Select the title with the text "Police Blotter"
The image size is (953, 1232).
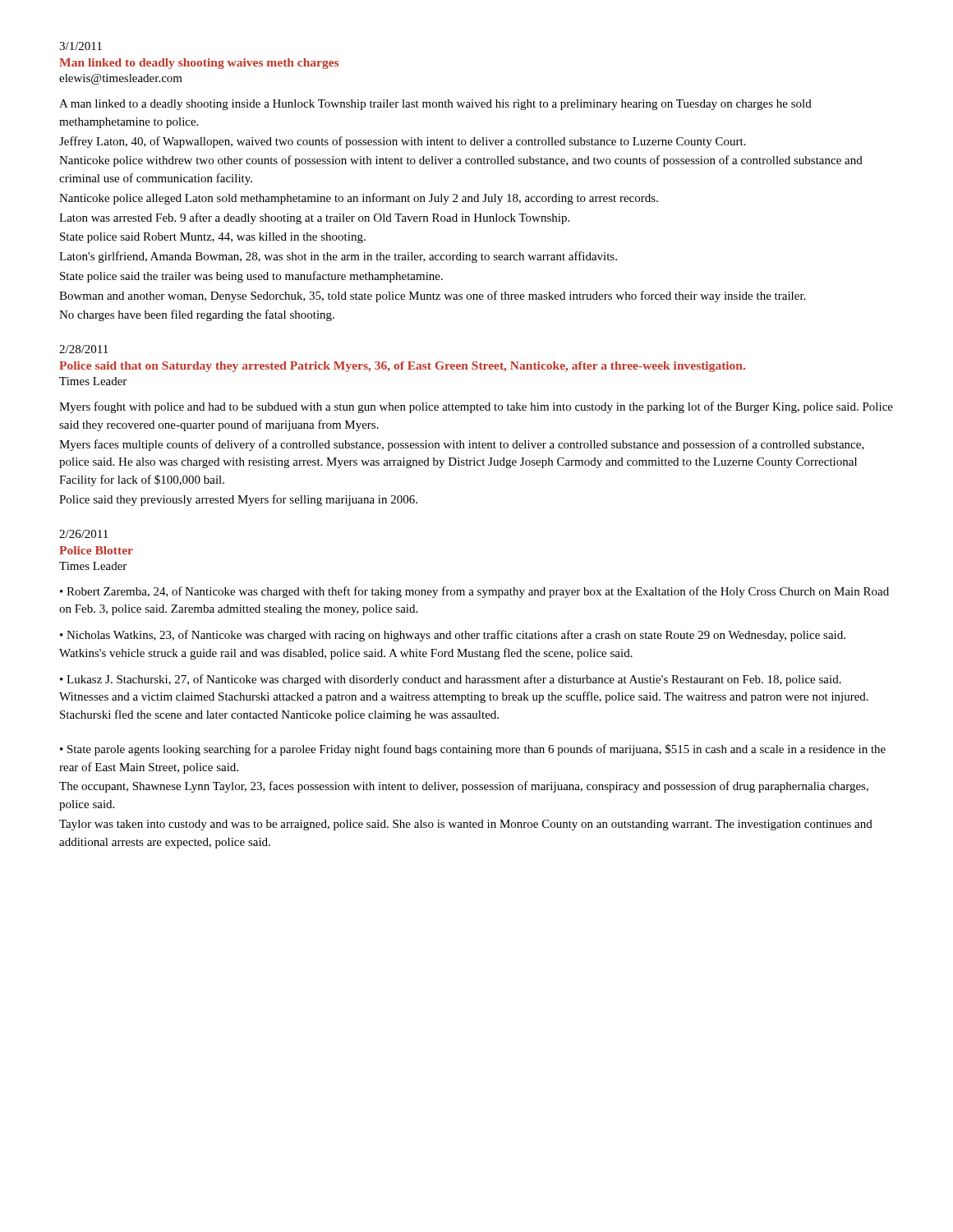pyautogui.click(x=96, y=549)
